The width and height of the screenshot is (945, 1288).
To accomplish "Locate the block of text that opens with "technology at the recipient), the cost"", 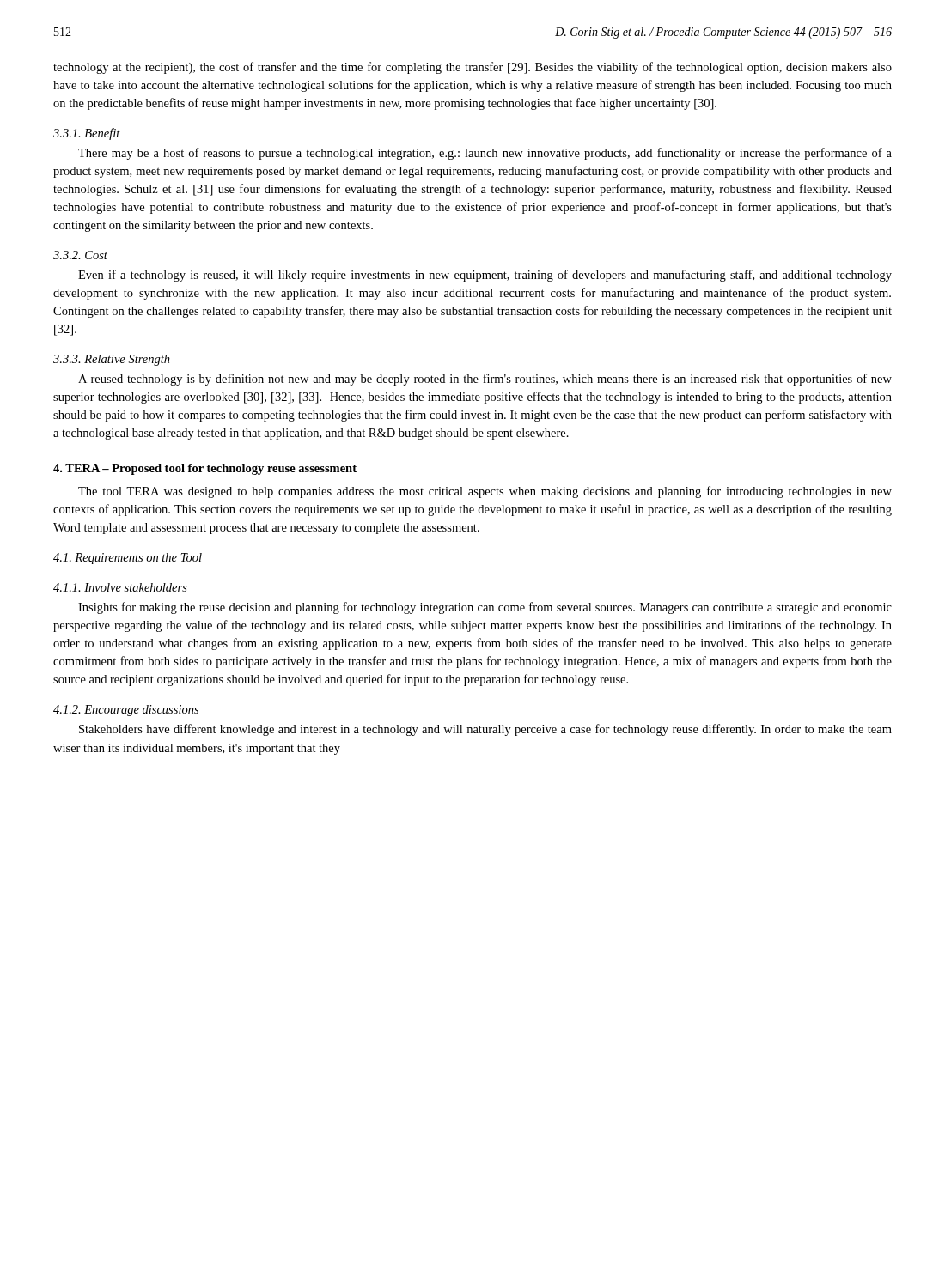I will coord(472,85).
